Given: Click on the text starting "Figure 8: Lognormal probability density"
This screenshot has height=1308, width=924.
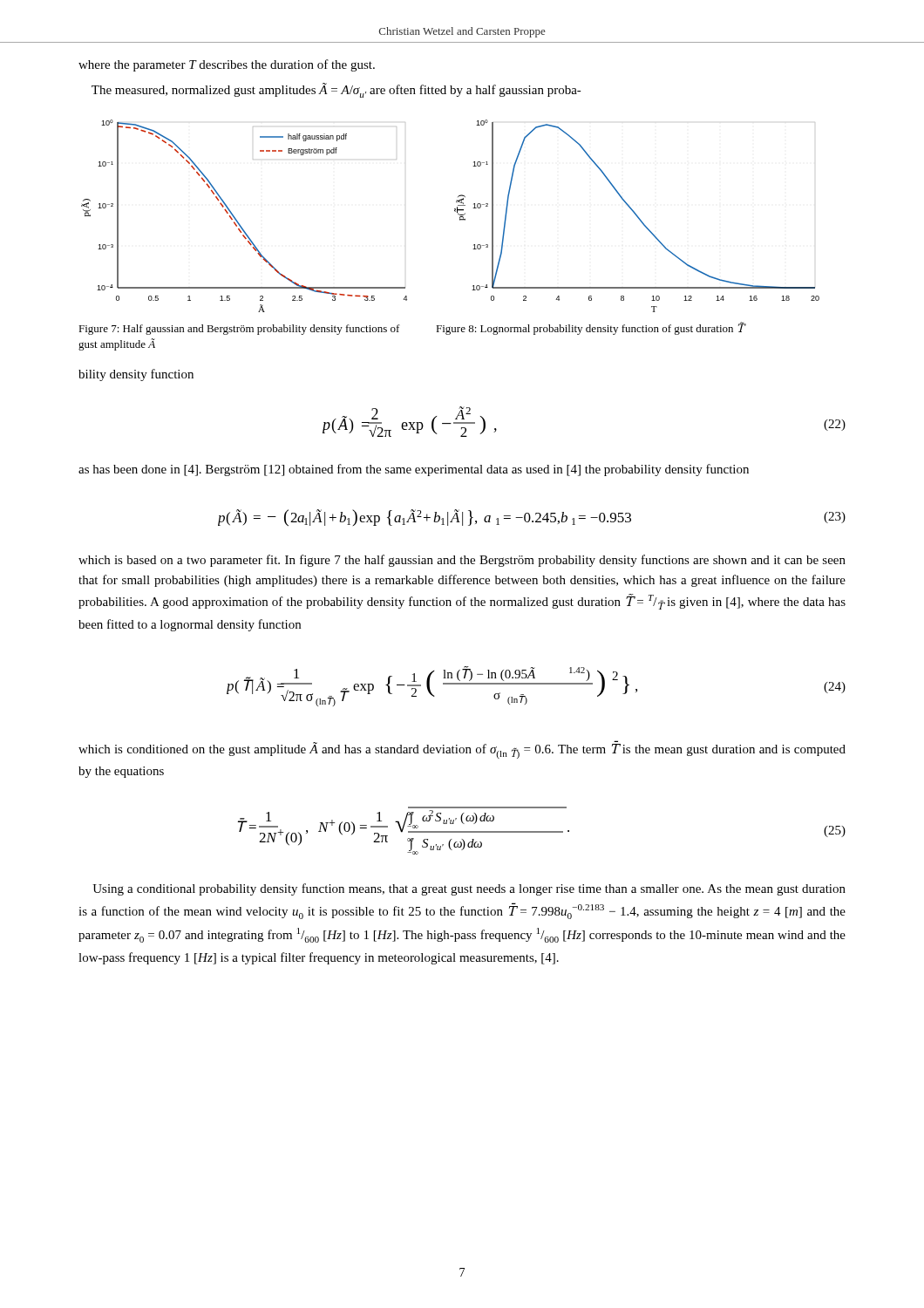Looking at the screenshot, I should pyautogui.click(x=590, y=328).
